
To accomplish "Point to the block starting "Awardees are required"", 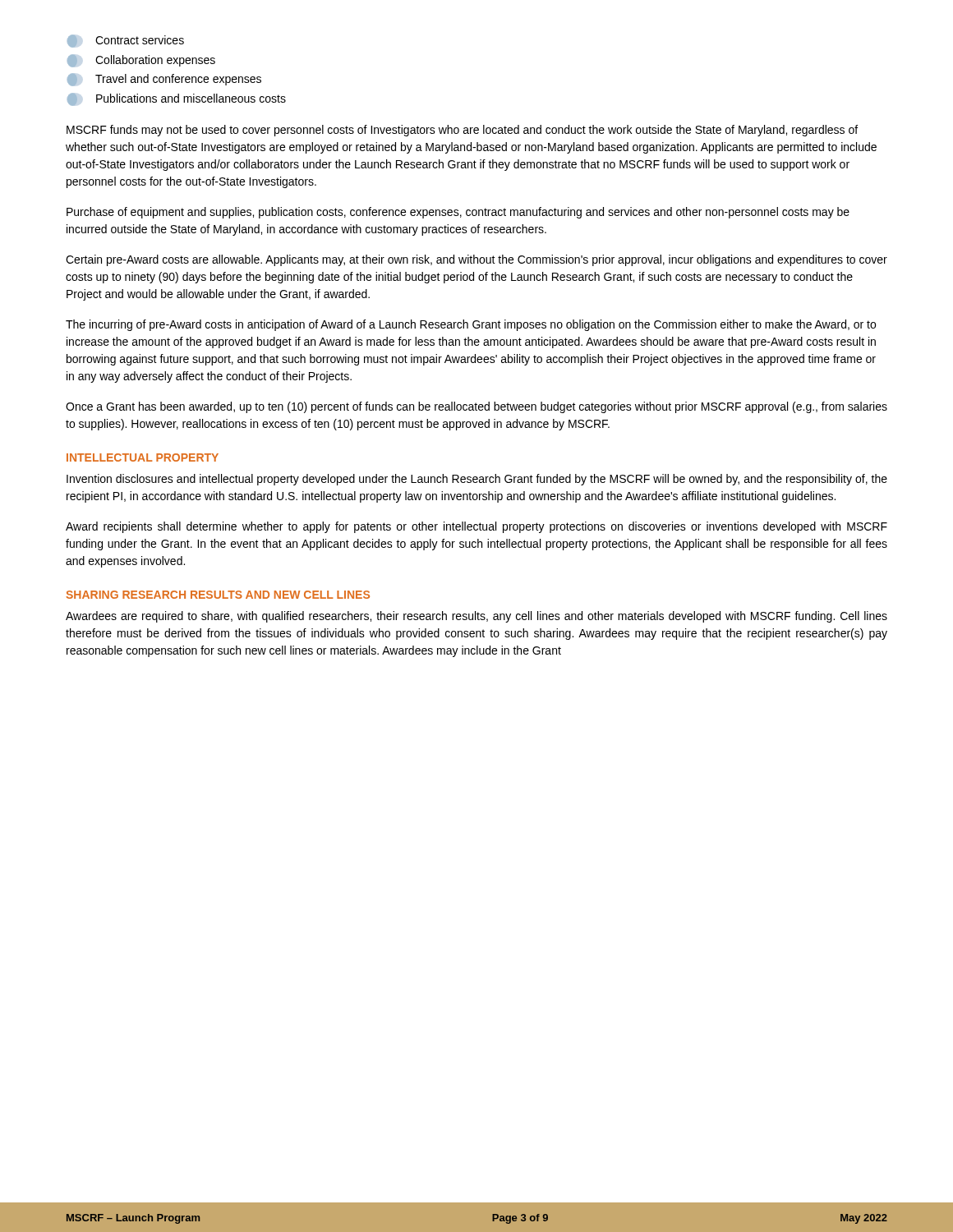I will pos(476,634).
